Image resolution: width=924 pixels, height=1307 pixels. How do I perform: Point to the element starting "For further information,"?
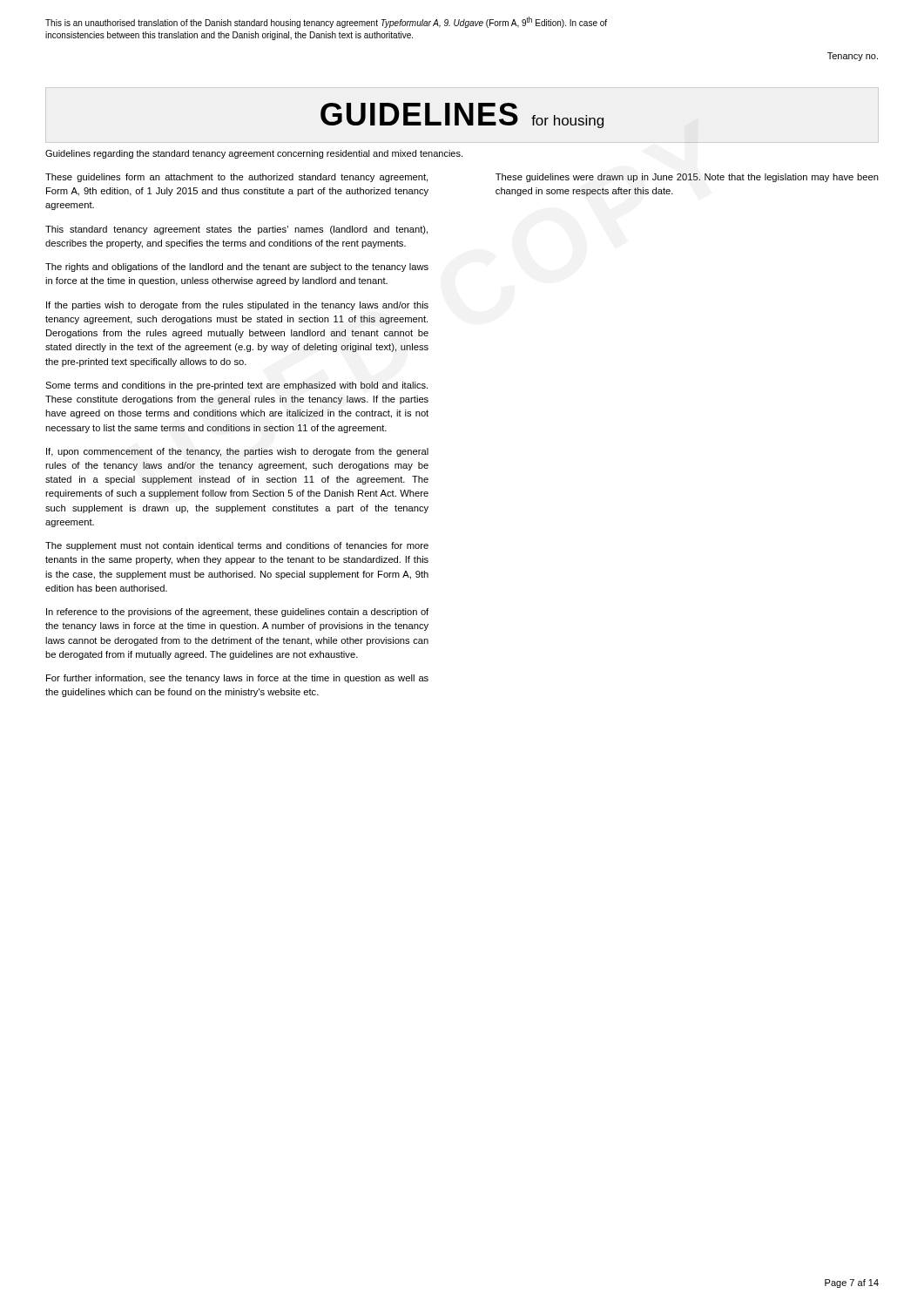pos(237,685)
